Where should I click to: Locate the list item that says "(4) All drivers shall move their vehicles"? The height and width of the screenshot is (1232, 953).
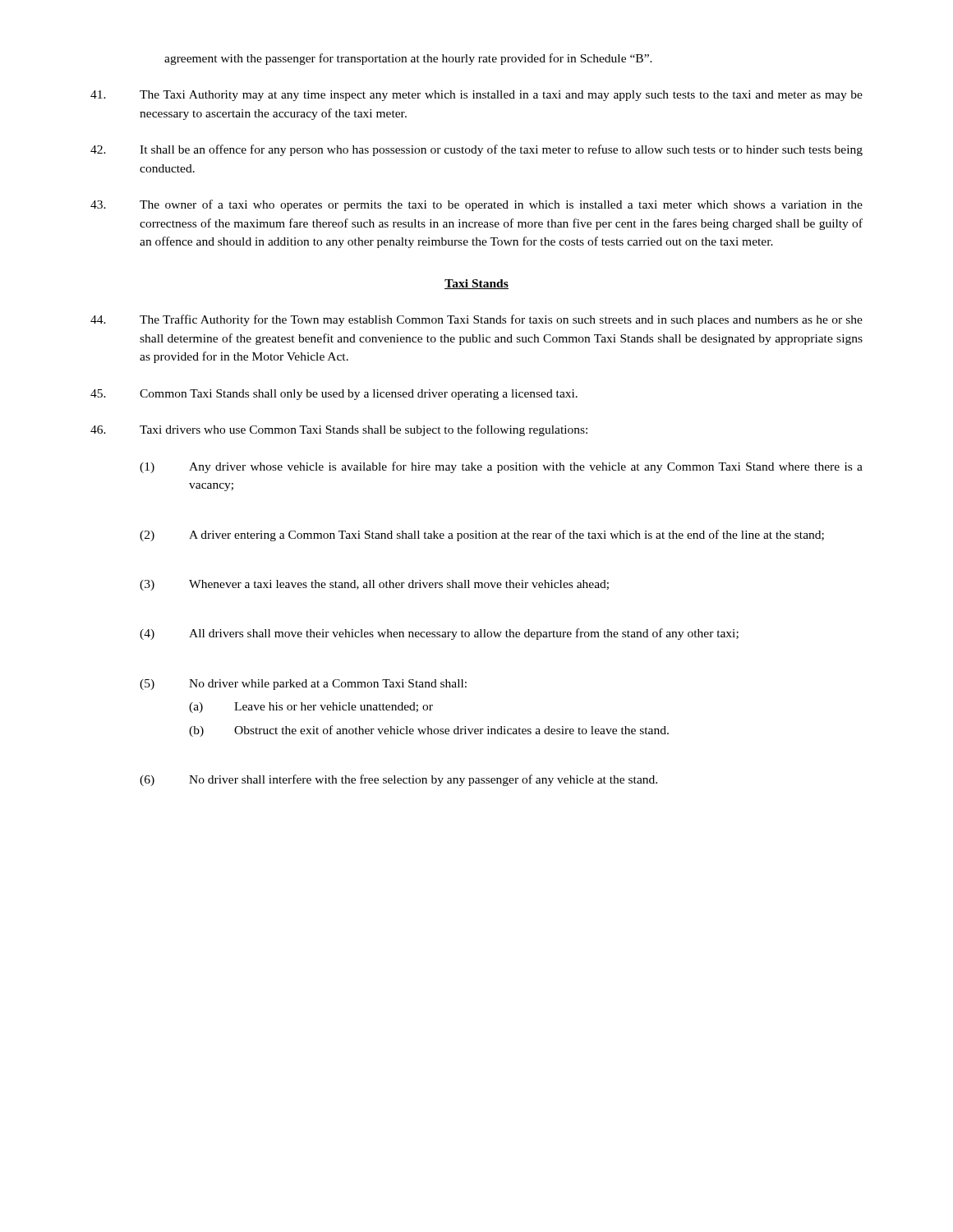[439, 634]
